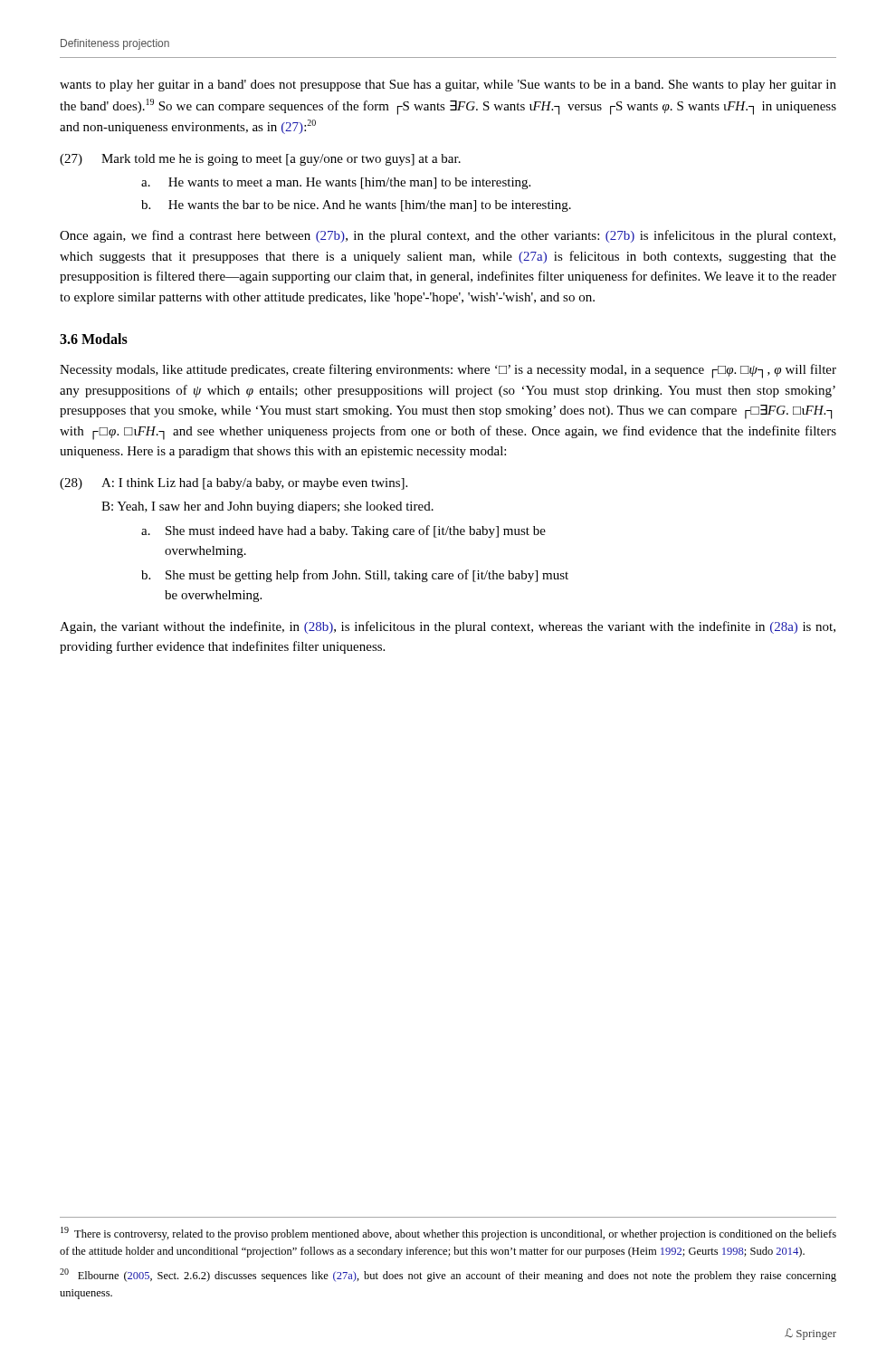Click on the block starting "(27) Mark told me"
896x1358 pixels.
click(x=448, y=181)
